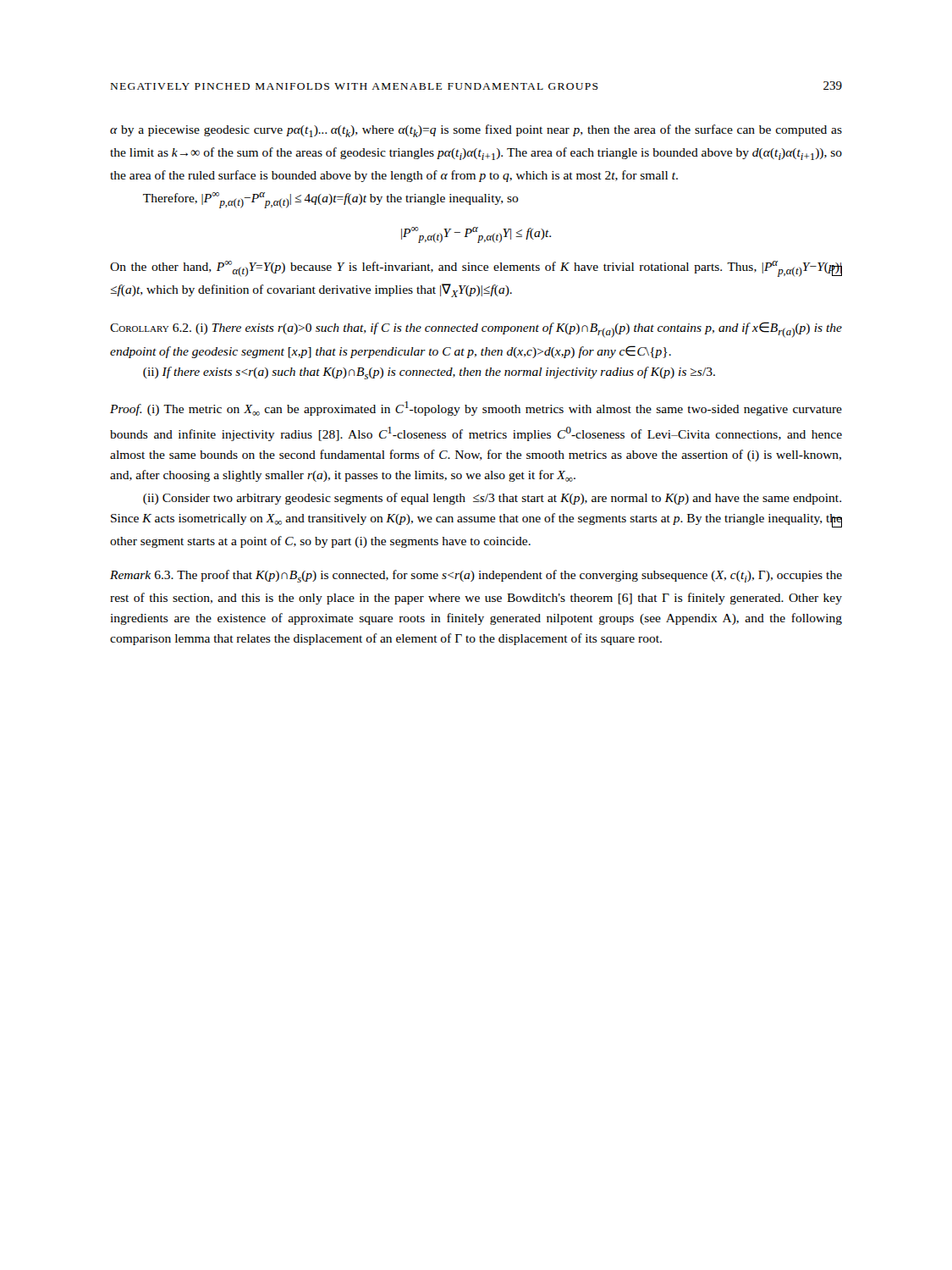
Task: Click the passage that begins "Therefore, |P∞p,α(t)−Pαp,α(t)| ≤ 4q(a)t=f(a)t by"
Action: click(x=331, y=198)
